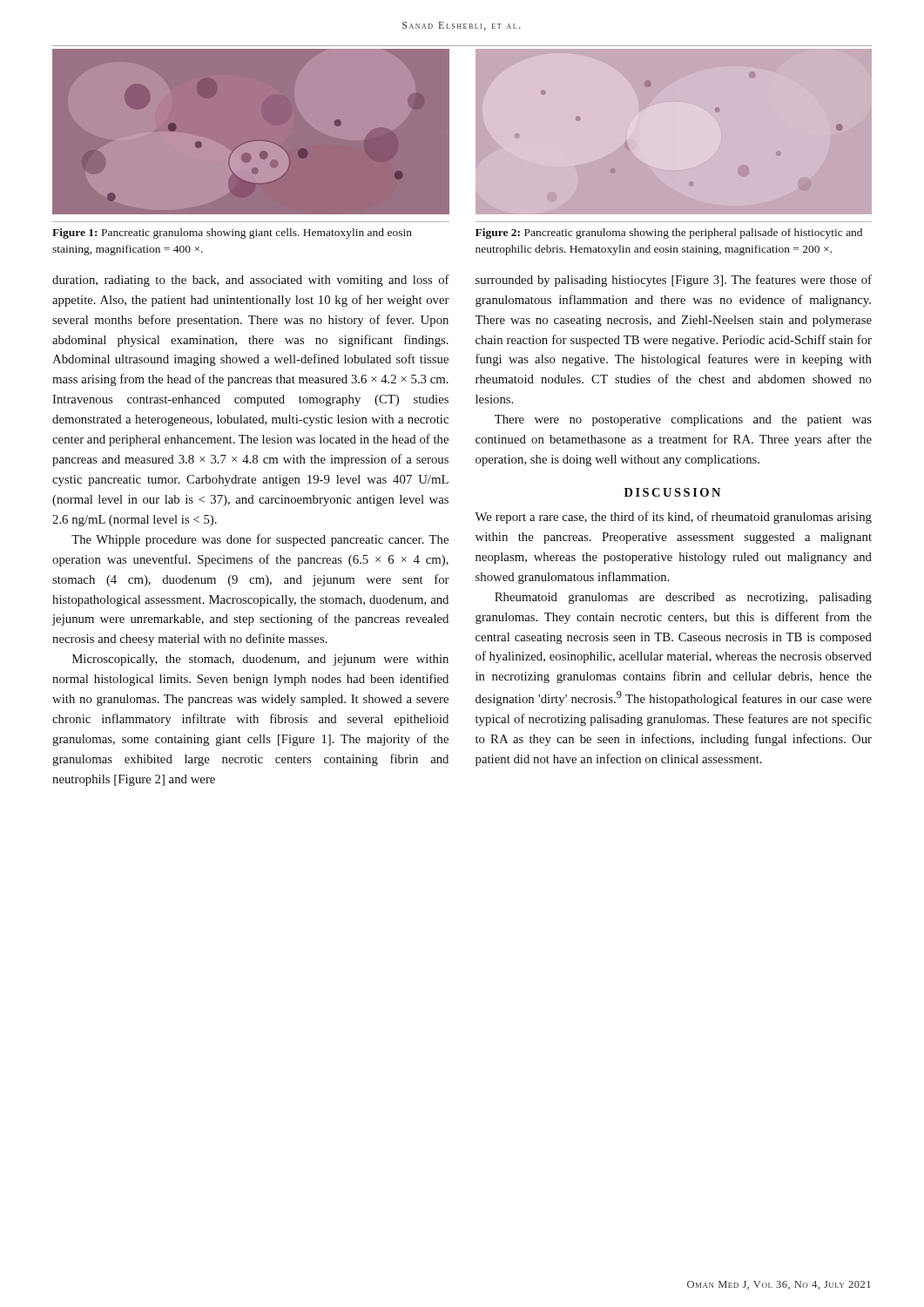Locate the caption that opens with "Figure 1: Pancreatic"
Viewport: 924px width, 1307px height.
click(232, 240)
